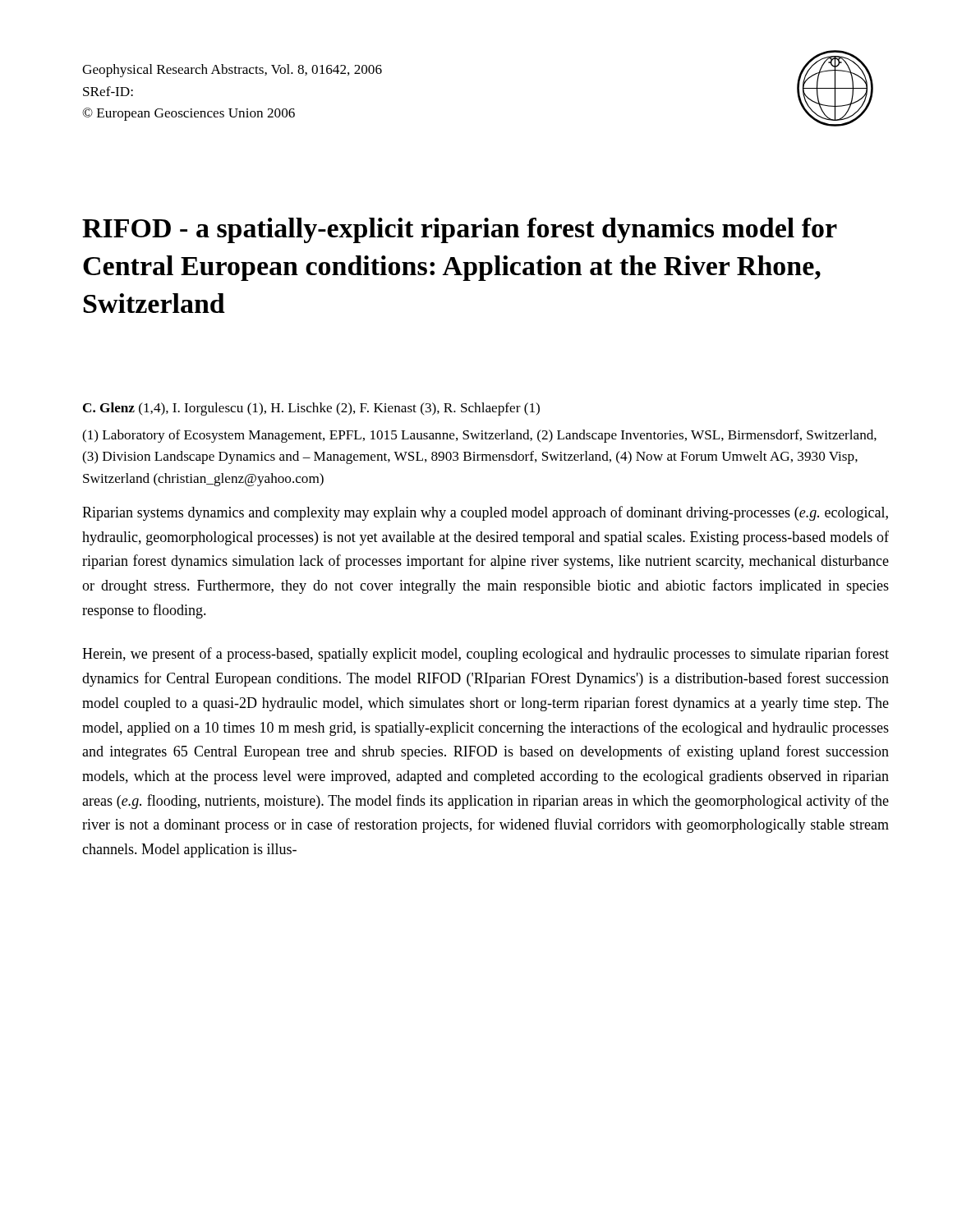Screen dimensions: 1232x971
Task: Locate the block starting "Riparian systems dynamics and"
Action: point(486,561)
